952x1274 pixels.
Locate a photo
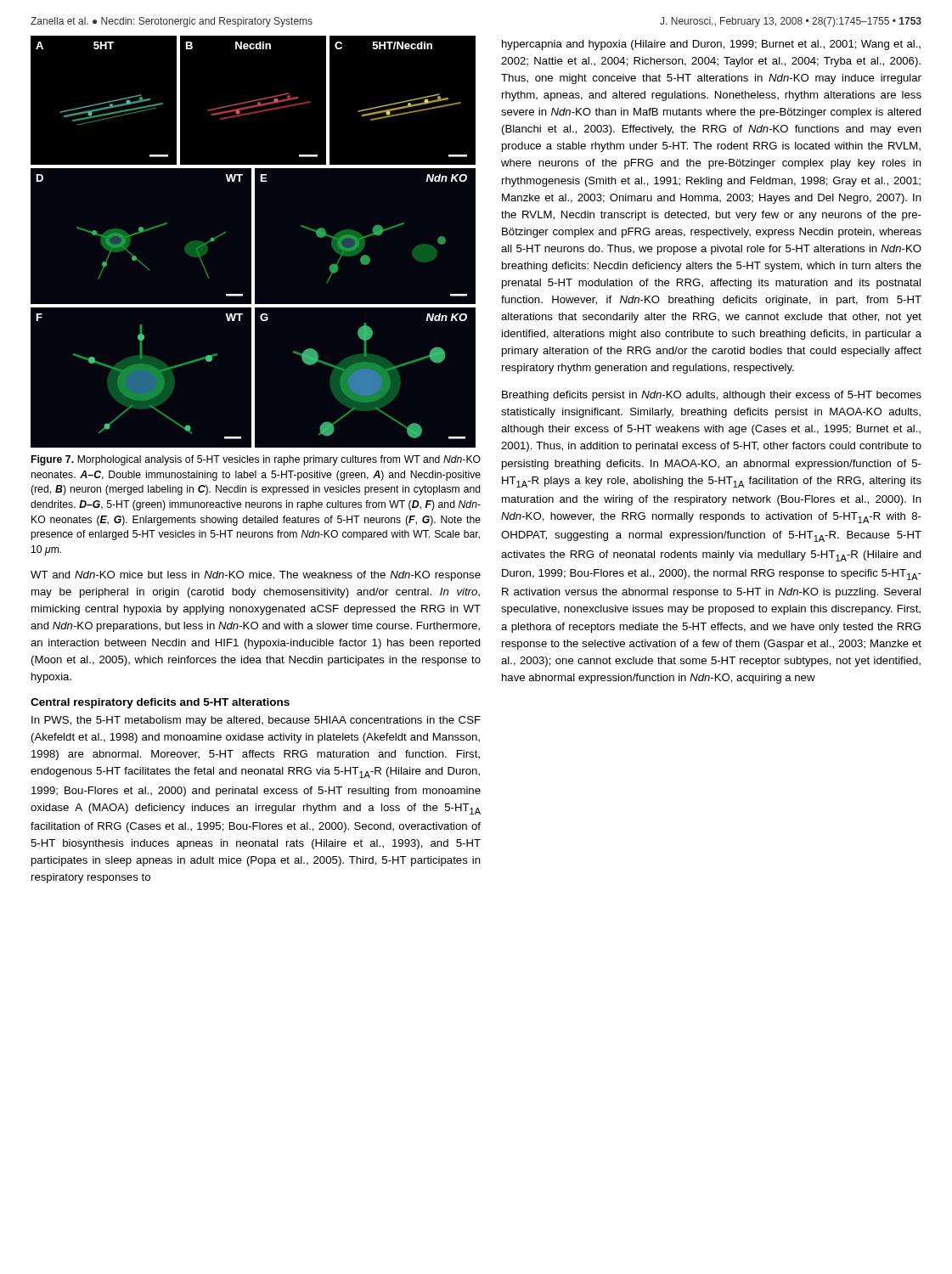click(x=256, y=242)
